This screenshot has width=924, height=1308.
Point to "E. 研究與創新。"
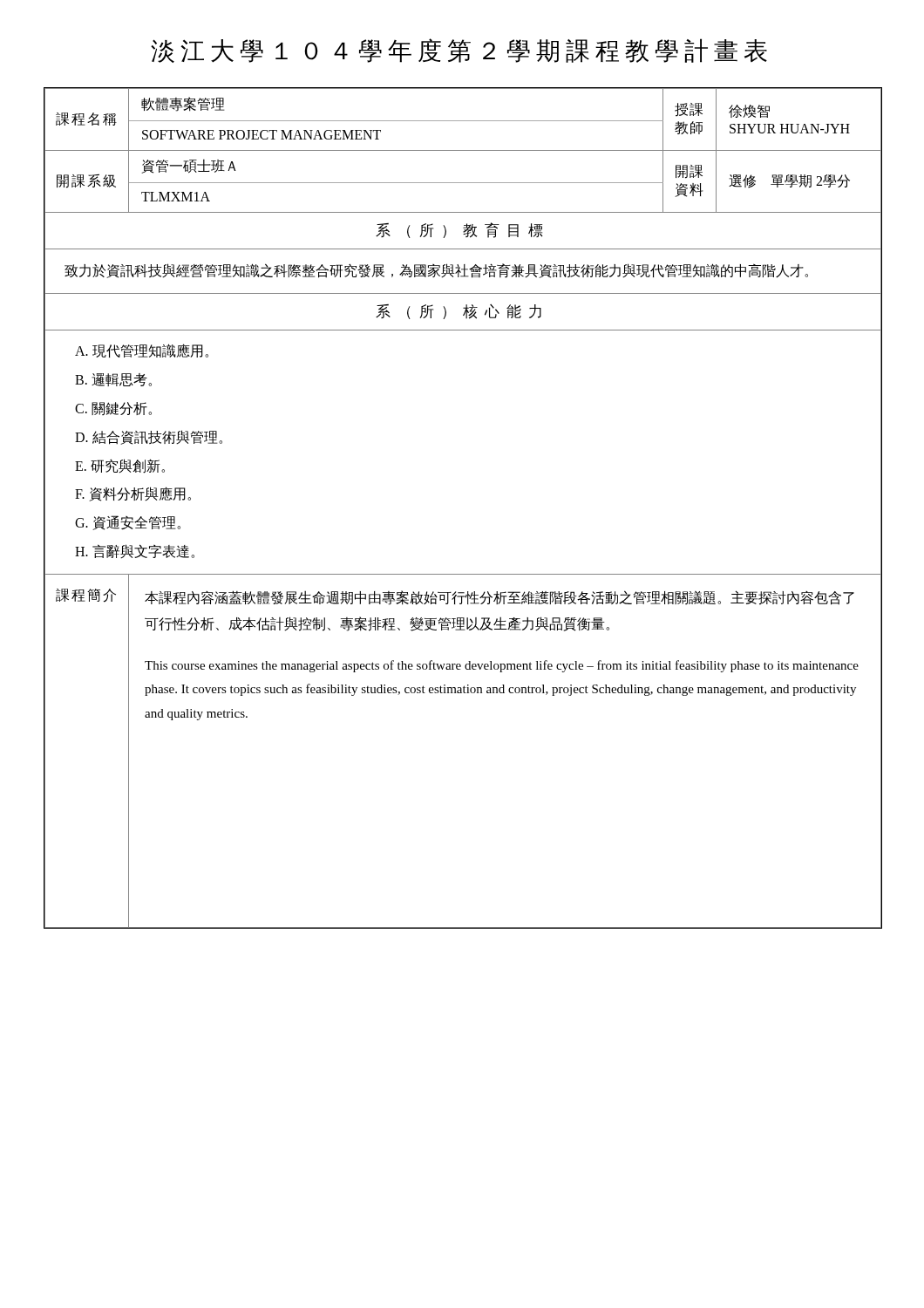click(125, 466)
